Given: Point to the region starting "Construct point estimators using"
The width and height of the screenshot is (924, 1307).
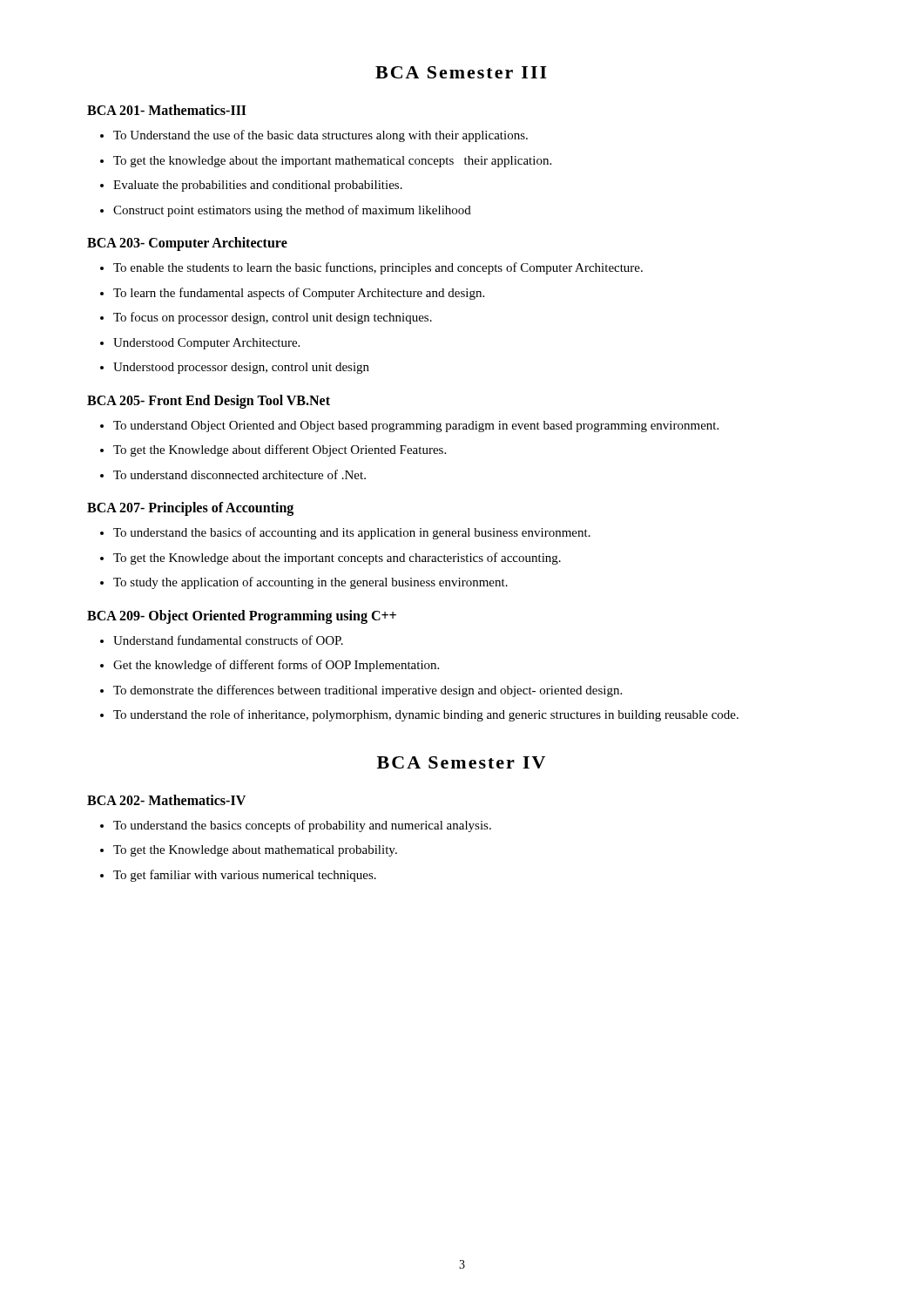Looking at the screenshot, I should pyautogui.click(x=475, y=210).
